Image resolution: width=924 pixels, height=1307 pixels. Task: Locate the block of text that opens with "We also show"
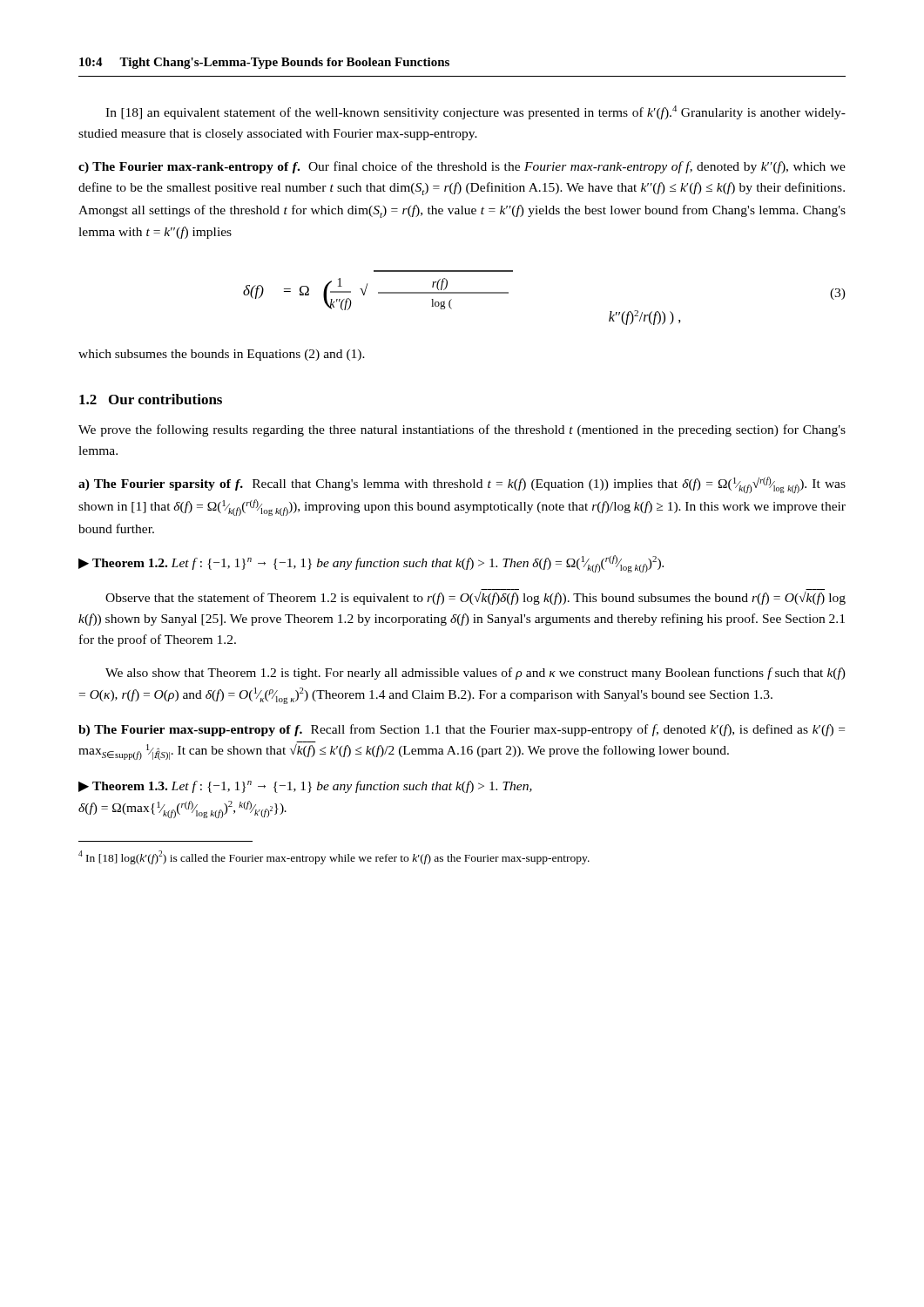tap(462, 684)
